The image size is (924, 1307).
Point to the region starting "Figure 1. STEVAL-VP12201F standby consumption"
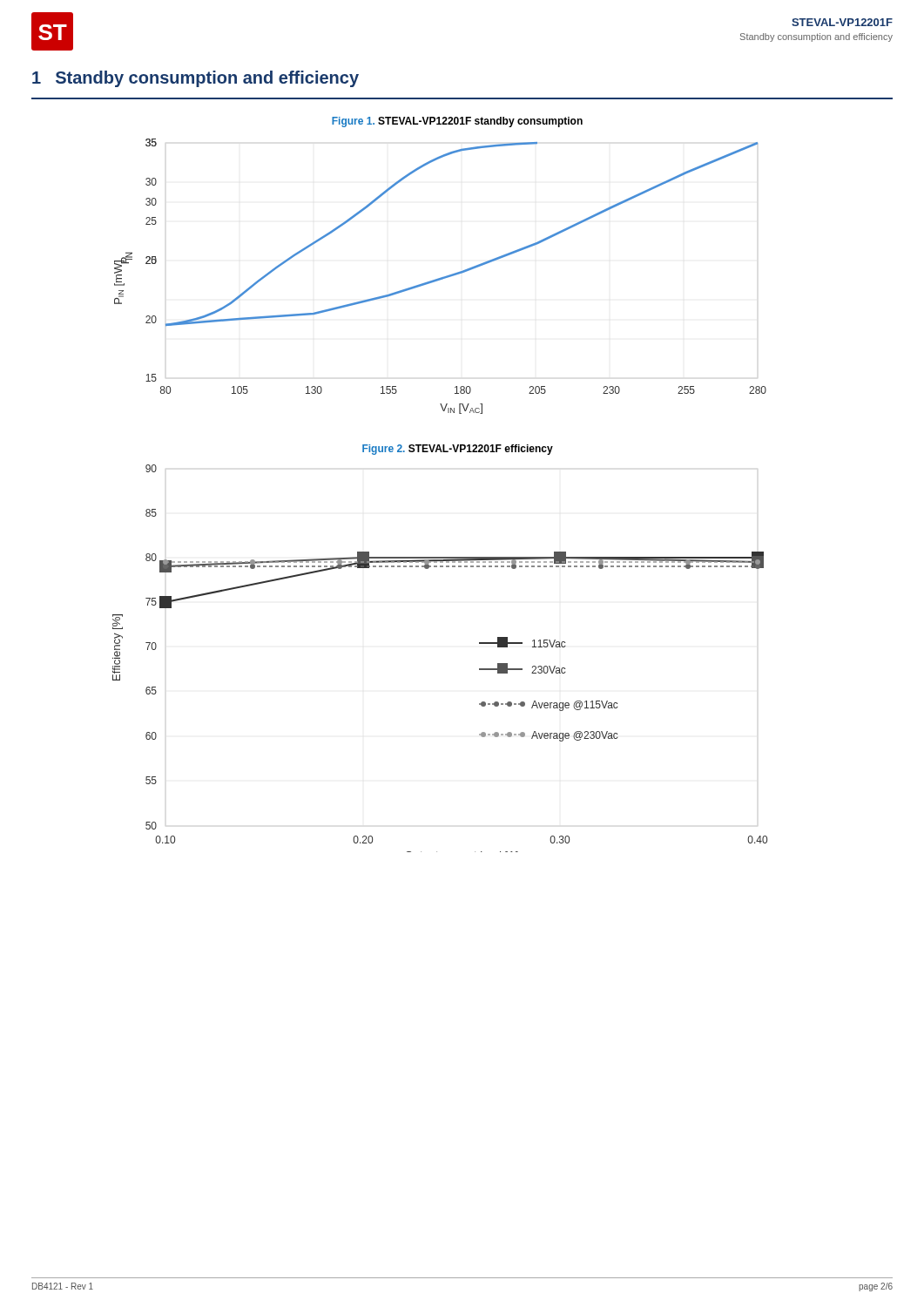point(457,121)
